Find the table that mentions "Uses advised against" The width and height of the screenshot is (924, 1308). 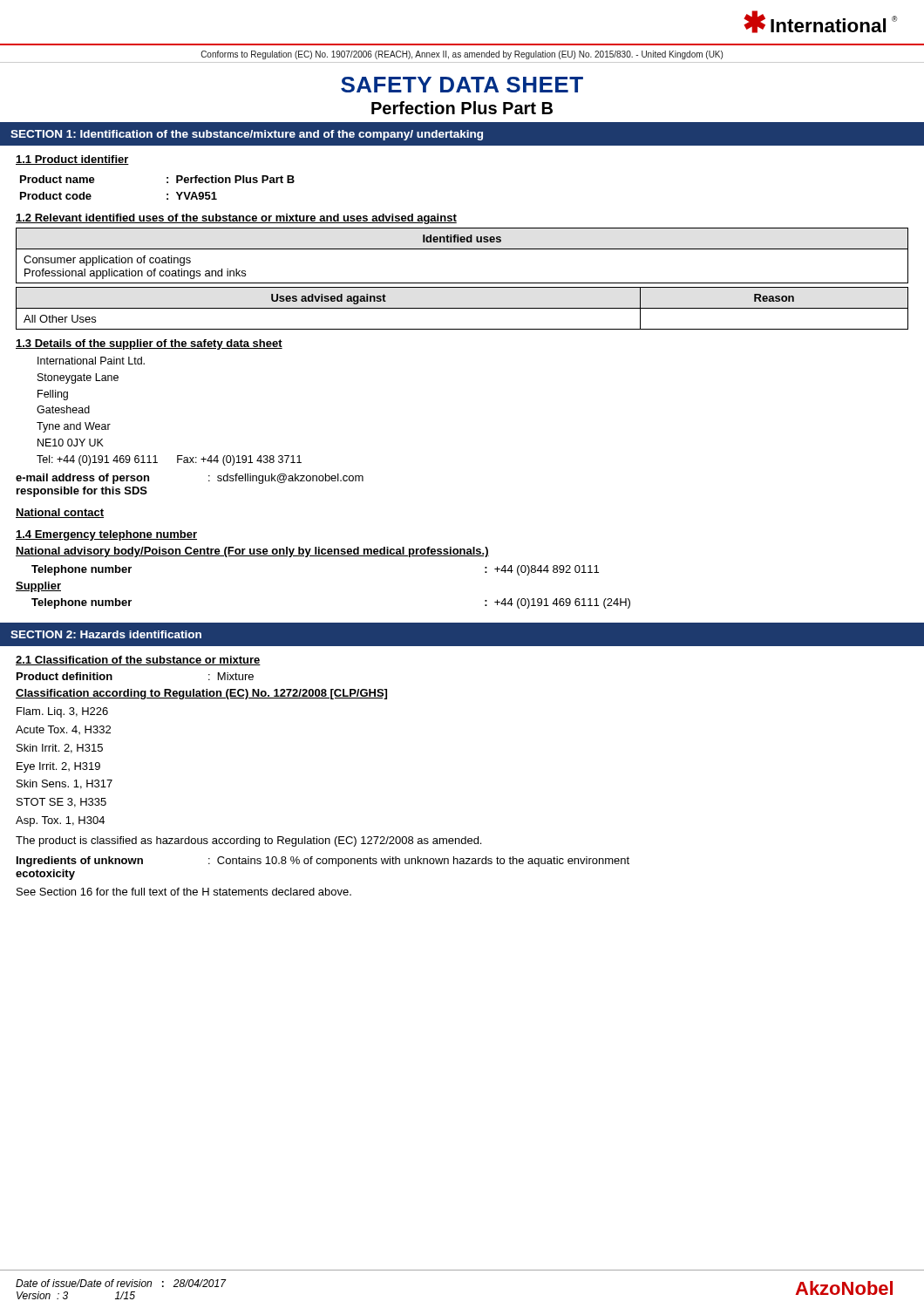click(462, 308)
